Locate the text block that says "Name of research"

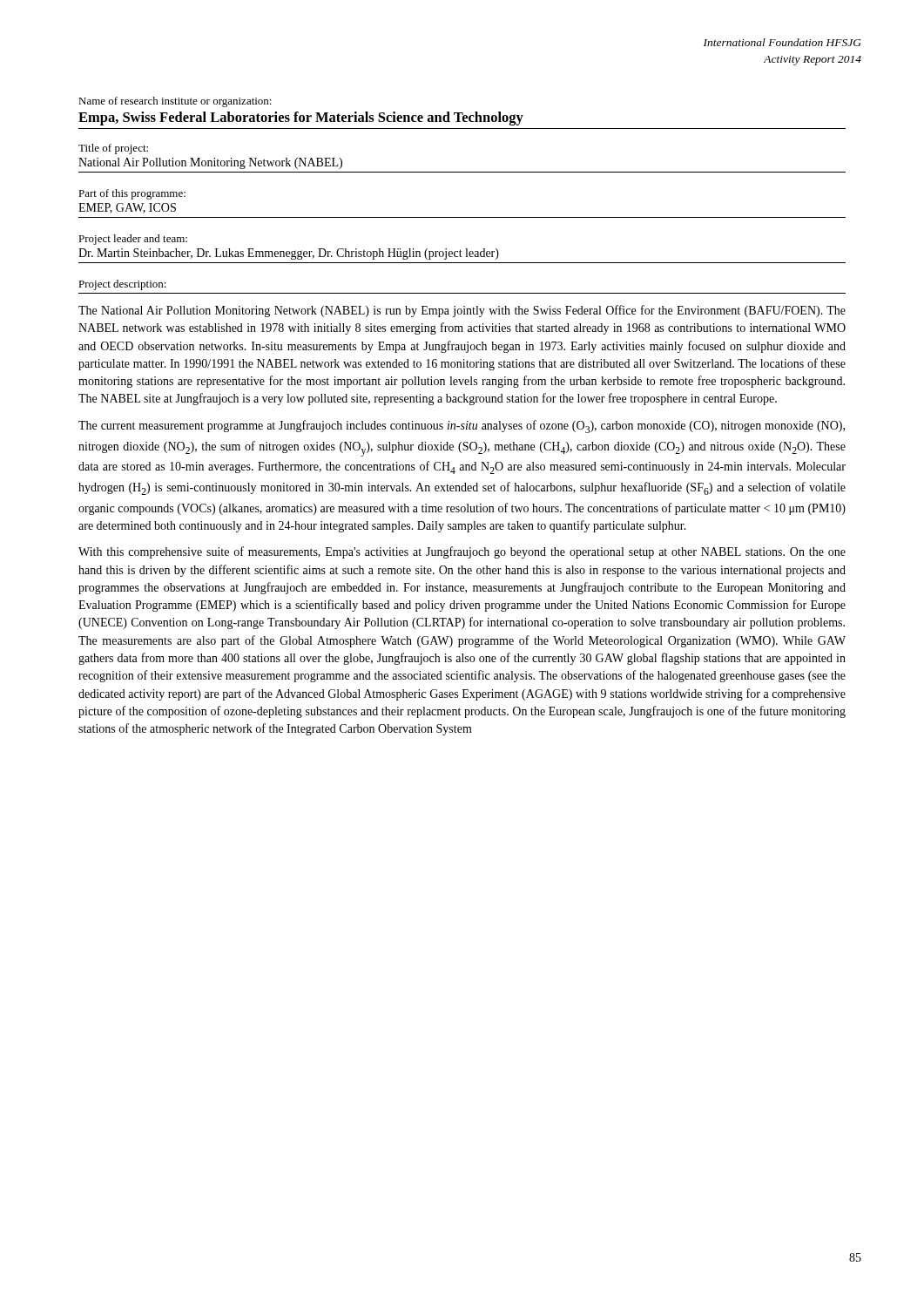pyautogui.click(x=175, y=101)
